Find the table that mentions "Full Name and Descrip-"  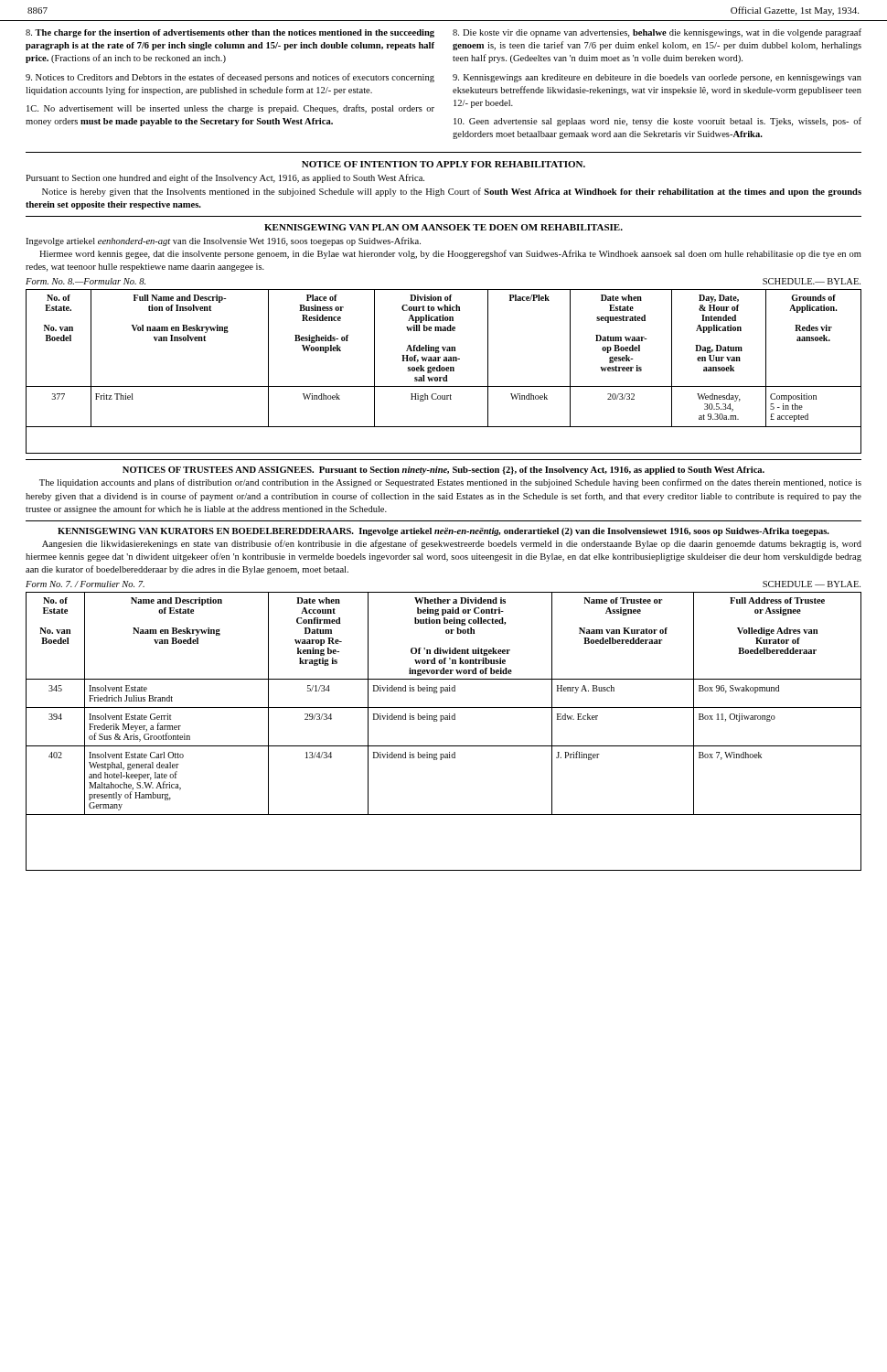pyautogui.click(x=444, y=372)
